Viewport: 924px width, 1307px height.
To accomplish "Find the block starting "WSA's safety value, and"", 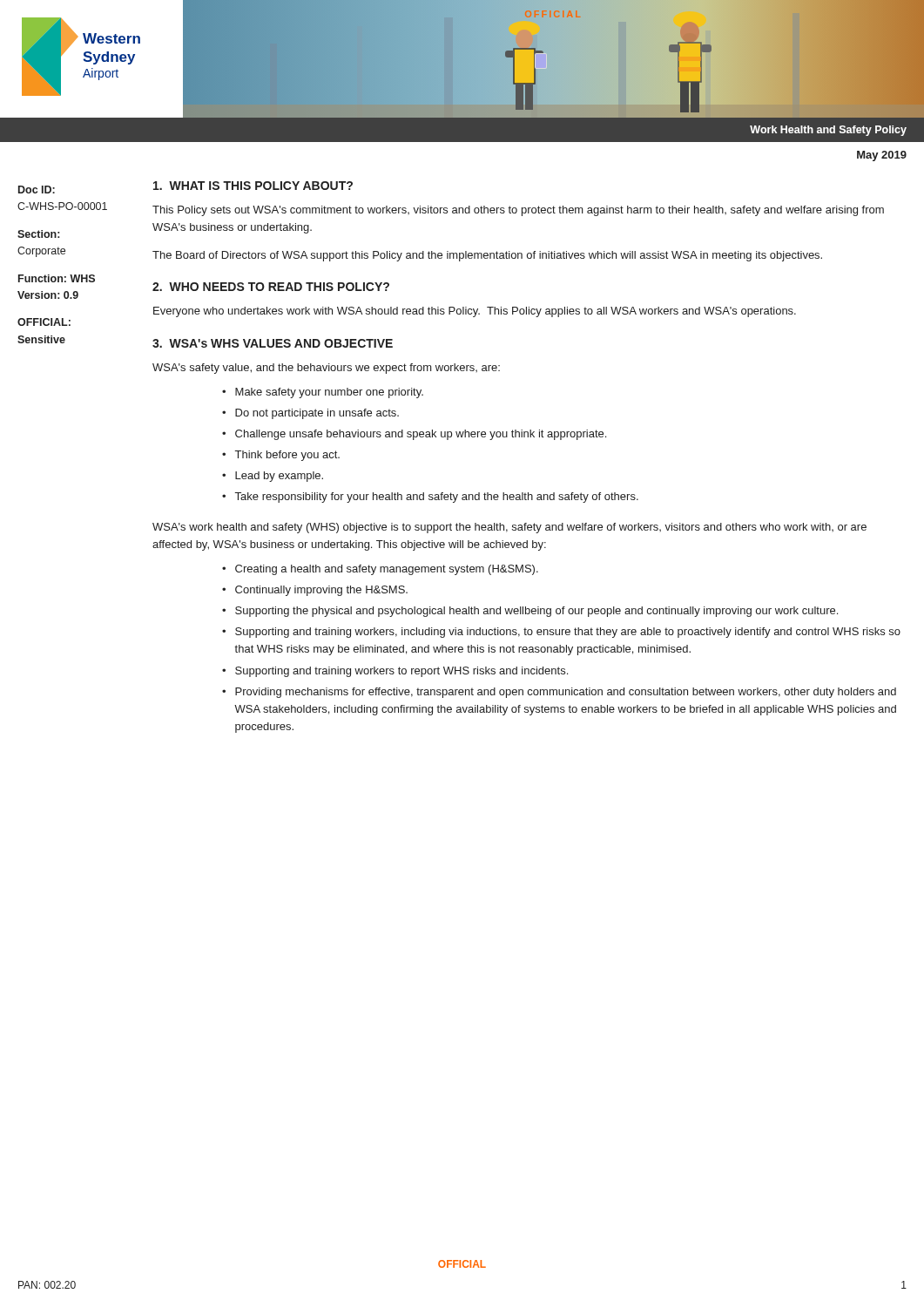I will (x=326, y=367).
